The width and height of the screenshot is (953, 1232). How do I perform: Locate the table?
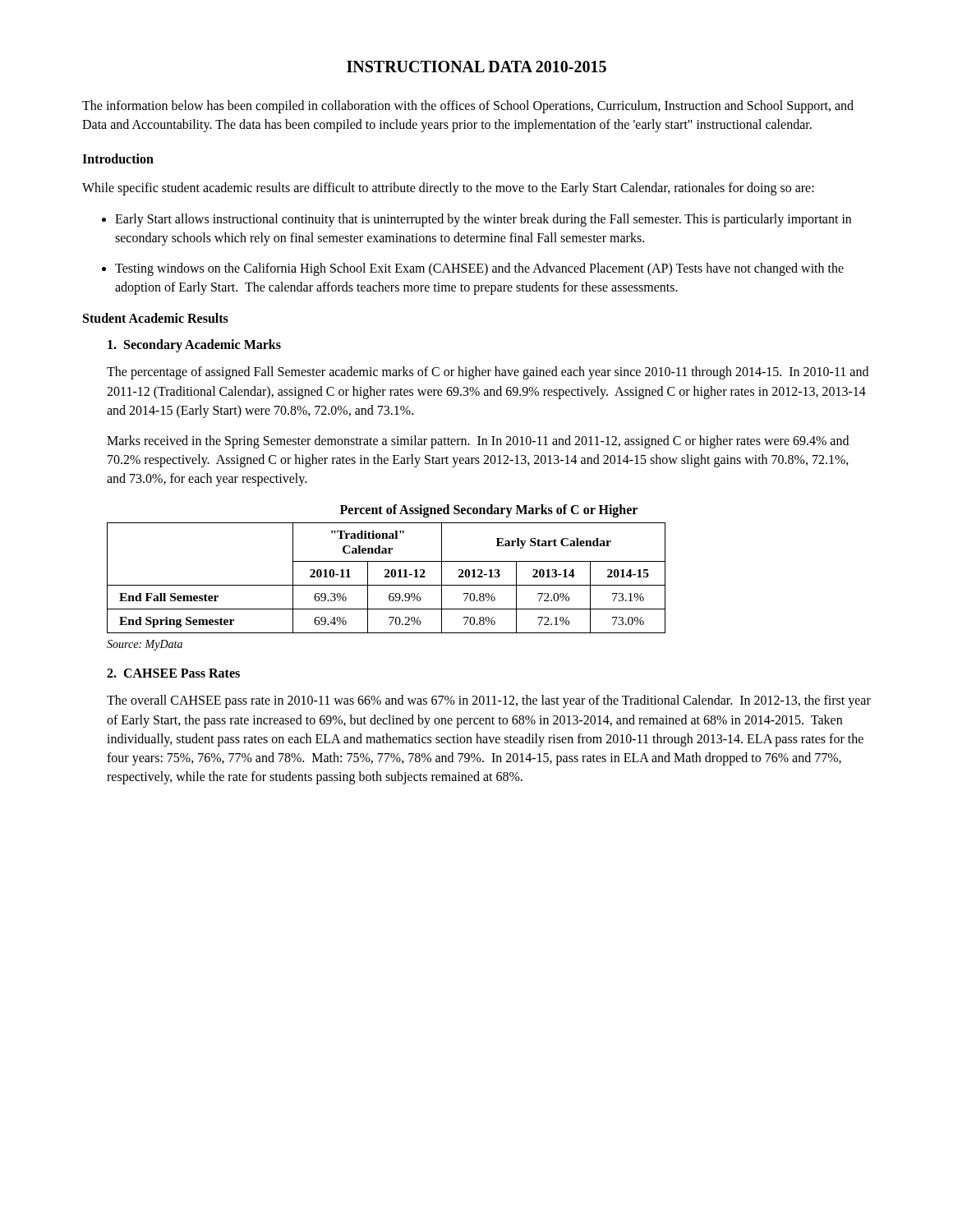pos(489,578)
